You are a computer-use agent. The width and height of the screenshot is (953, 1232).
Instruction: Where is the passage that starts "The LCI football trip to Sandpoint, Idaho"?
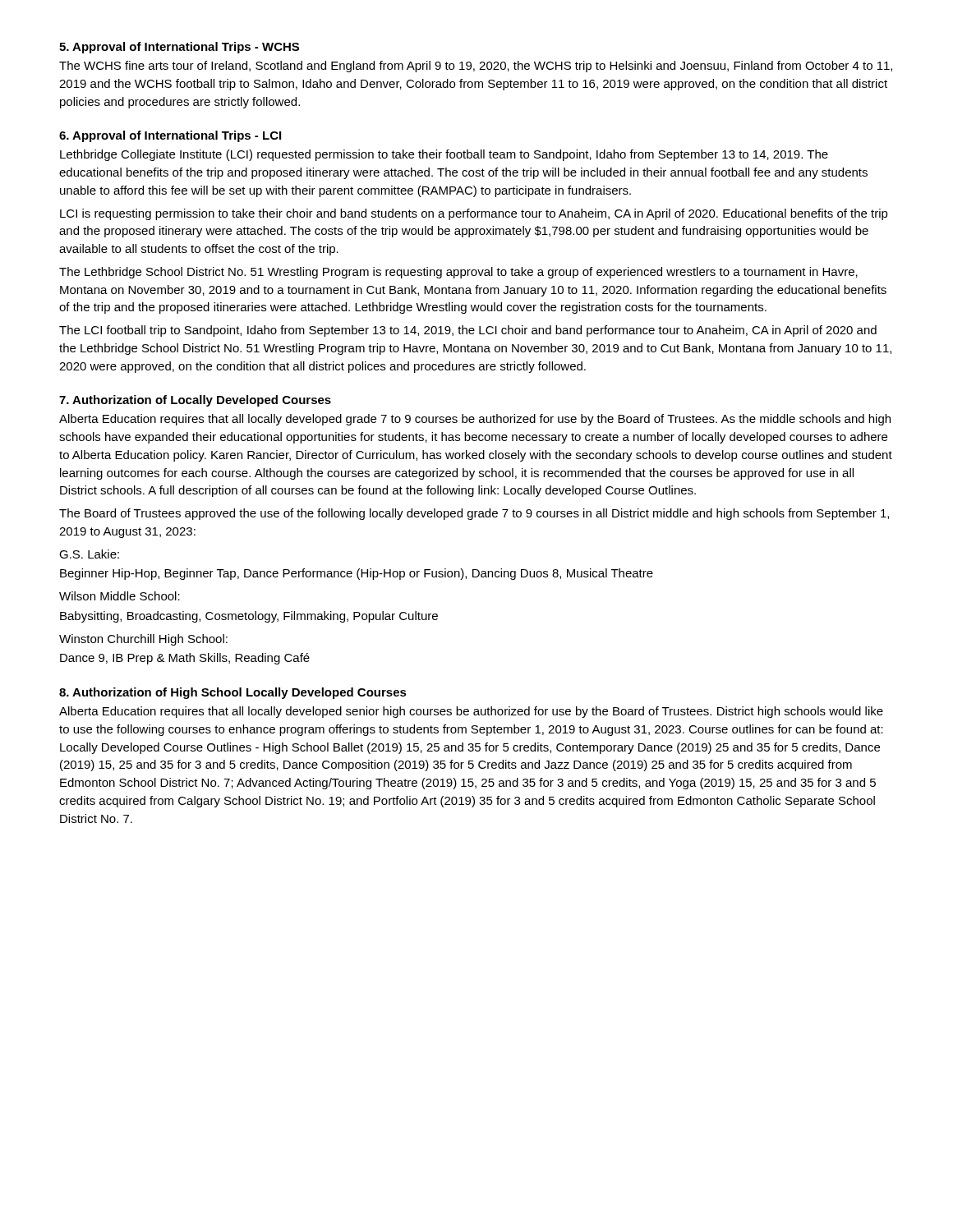[x=476, y=348]
